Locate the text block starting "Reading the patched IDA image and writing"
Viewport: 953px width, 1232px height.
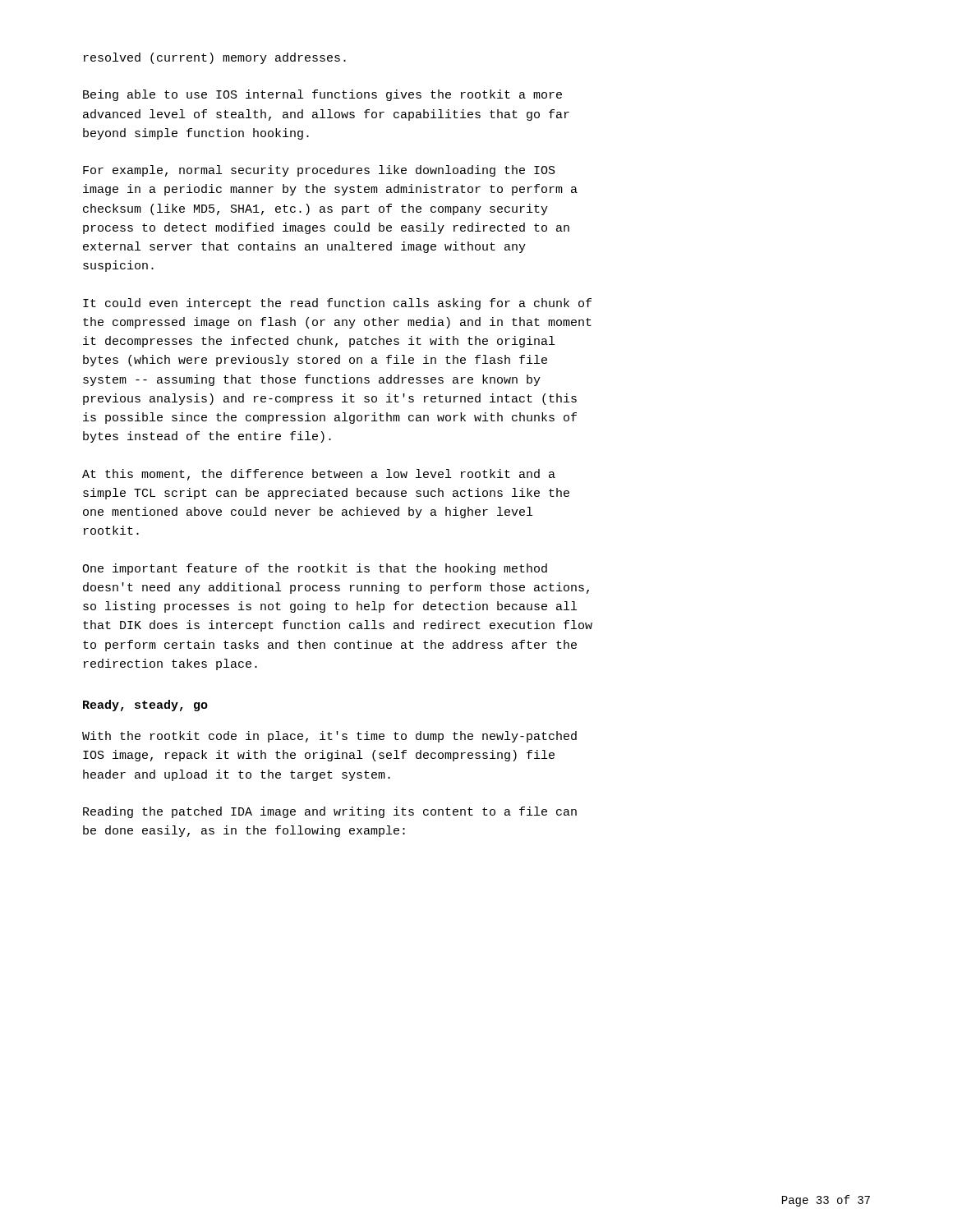[330, 822]
